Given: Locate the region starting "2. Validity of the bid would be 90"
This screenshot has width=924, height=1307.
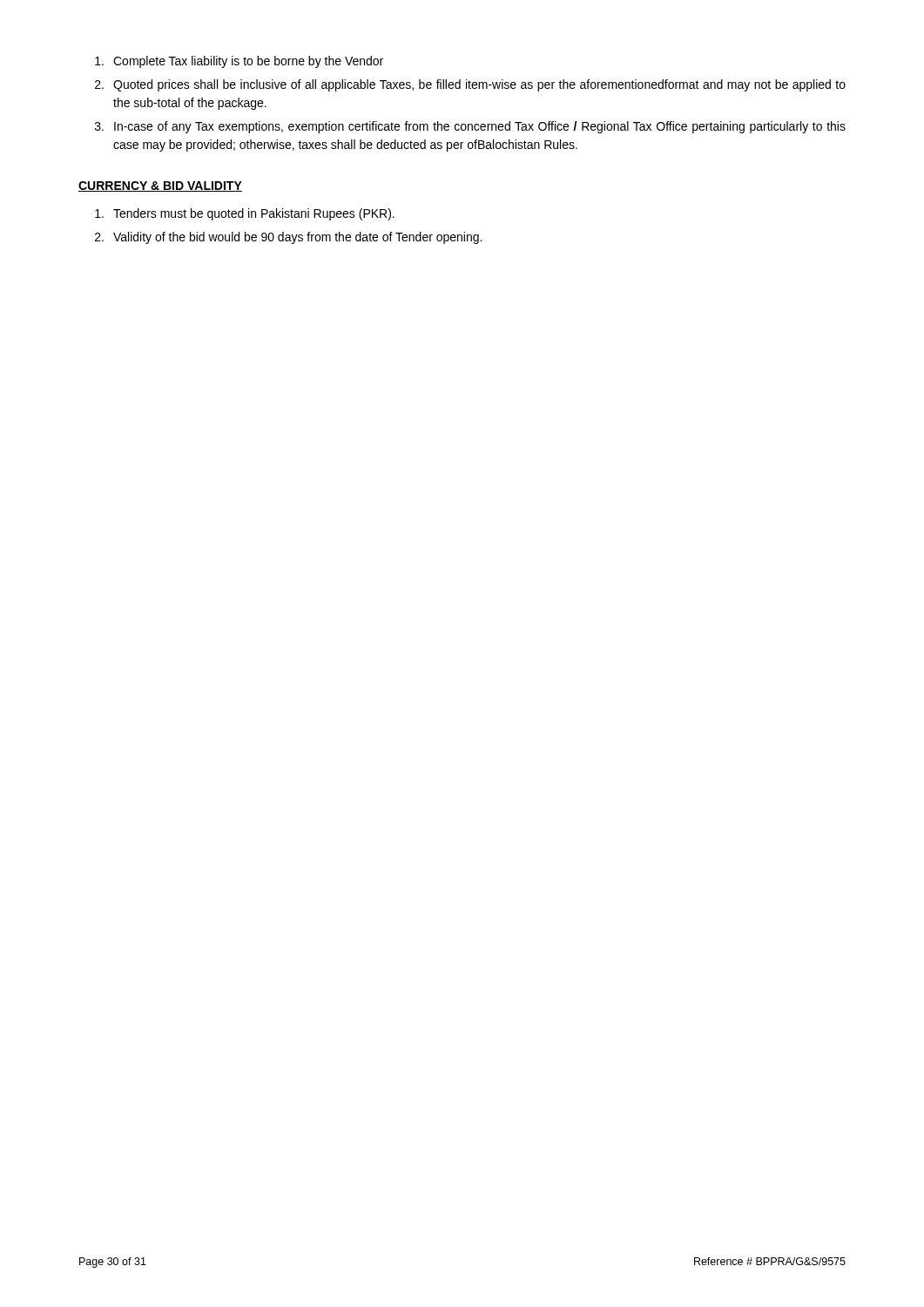Looking at the screenshot, I should 462,237.
